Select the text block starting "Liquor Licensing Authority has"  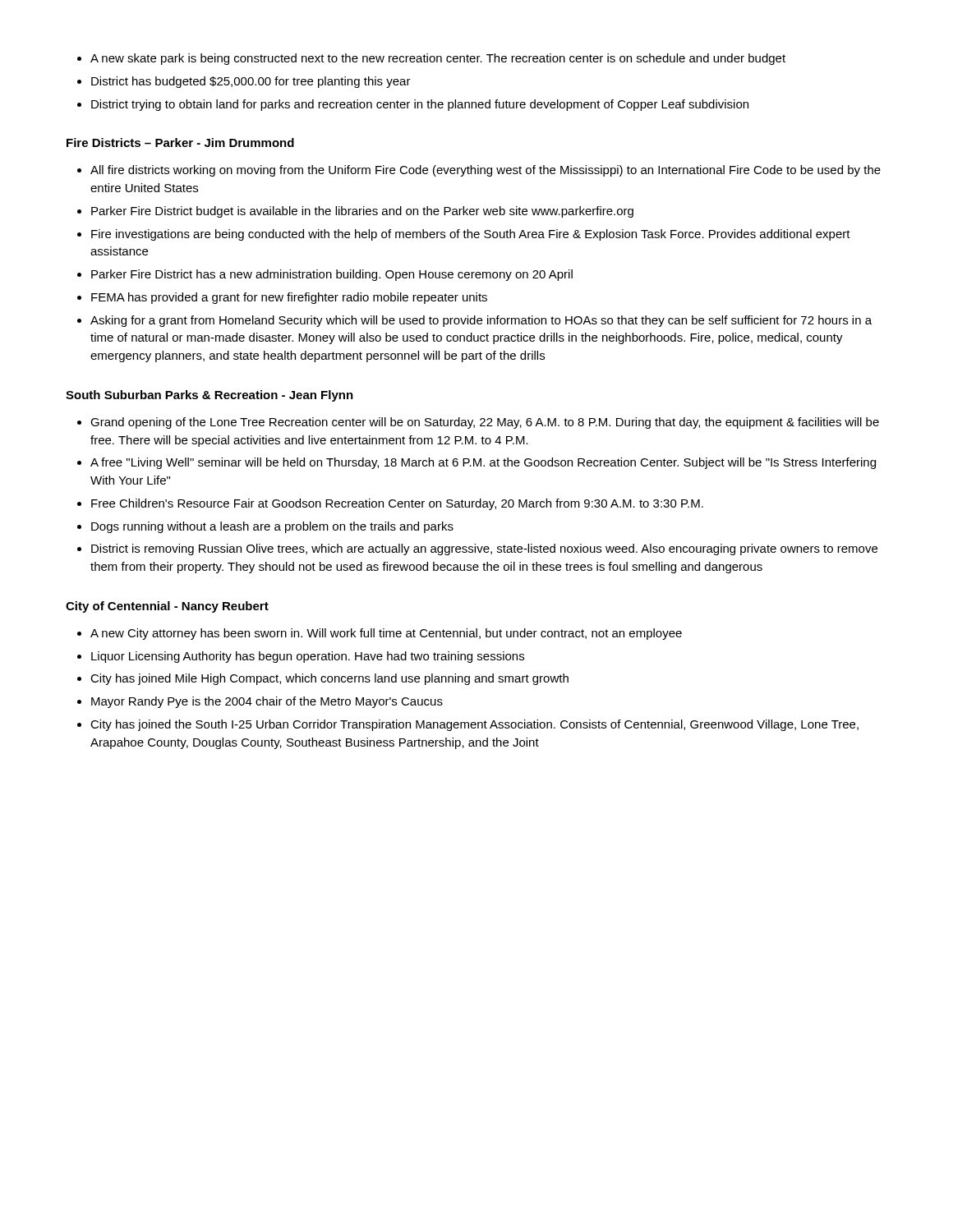point(308,655)
